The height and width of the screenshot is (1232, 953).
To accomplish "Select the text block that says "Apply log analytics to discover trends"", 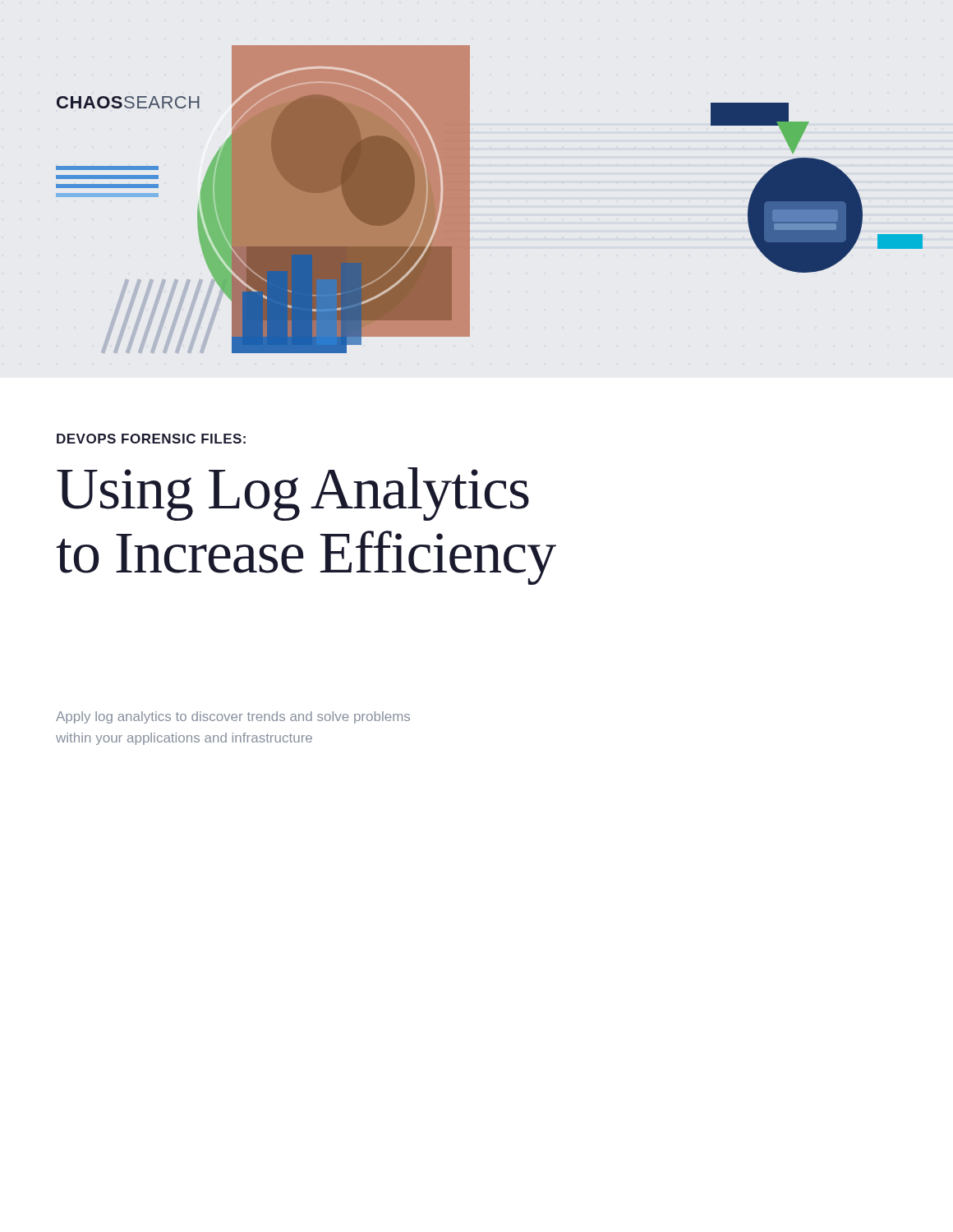I will click(253, 728).
